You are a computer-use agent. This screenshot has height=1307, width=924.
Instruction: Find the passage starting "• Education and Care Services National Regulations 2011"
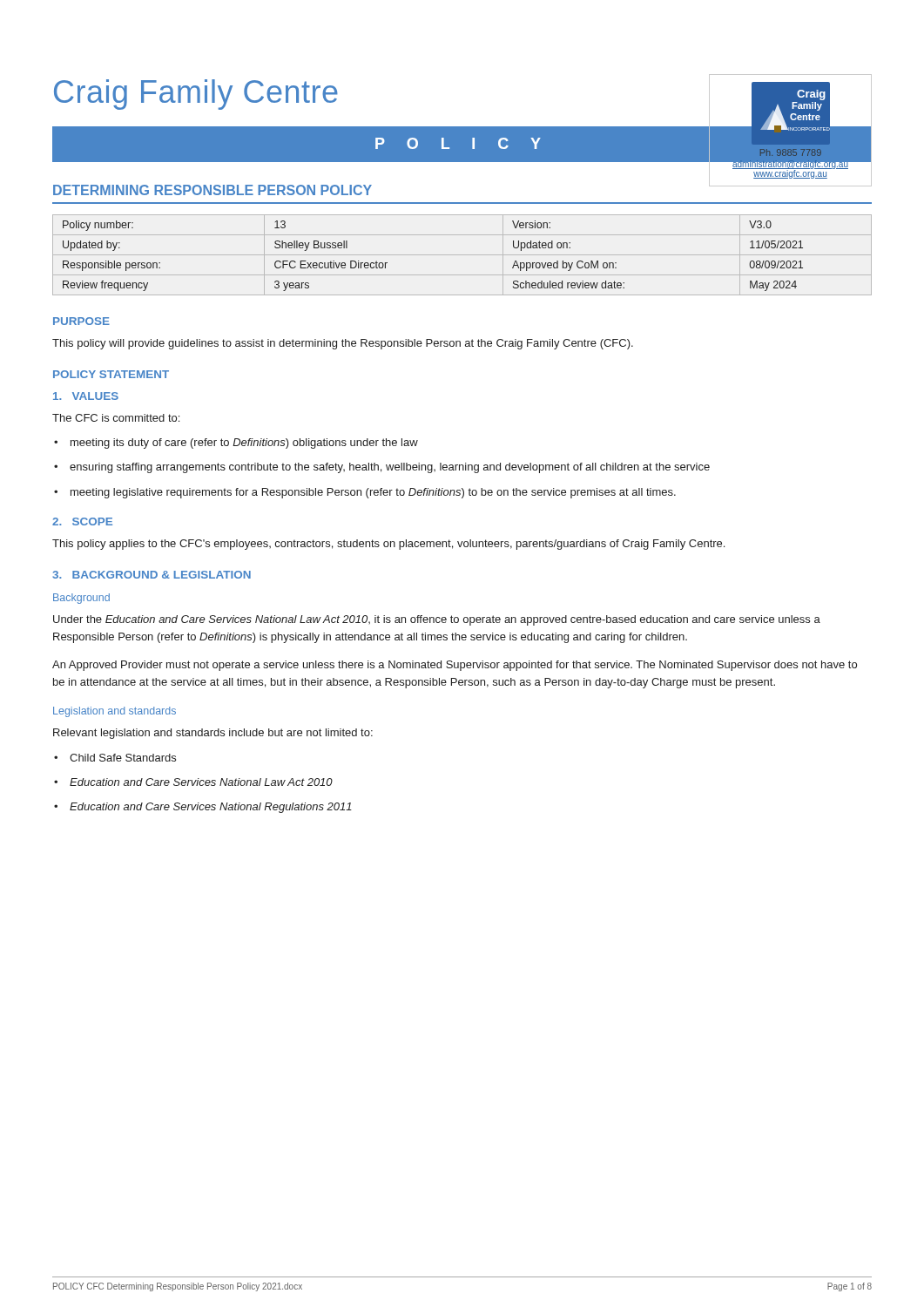click(x=203, y=807)
